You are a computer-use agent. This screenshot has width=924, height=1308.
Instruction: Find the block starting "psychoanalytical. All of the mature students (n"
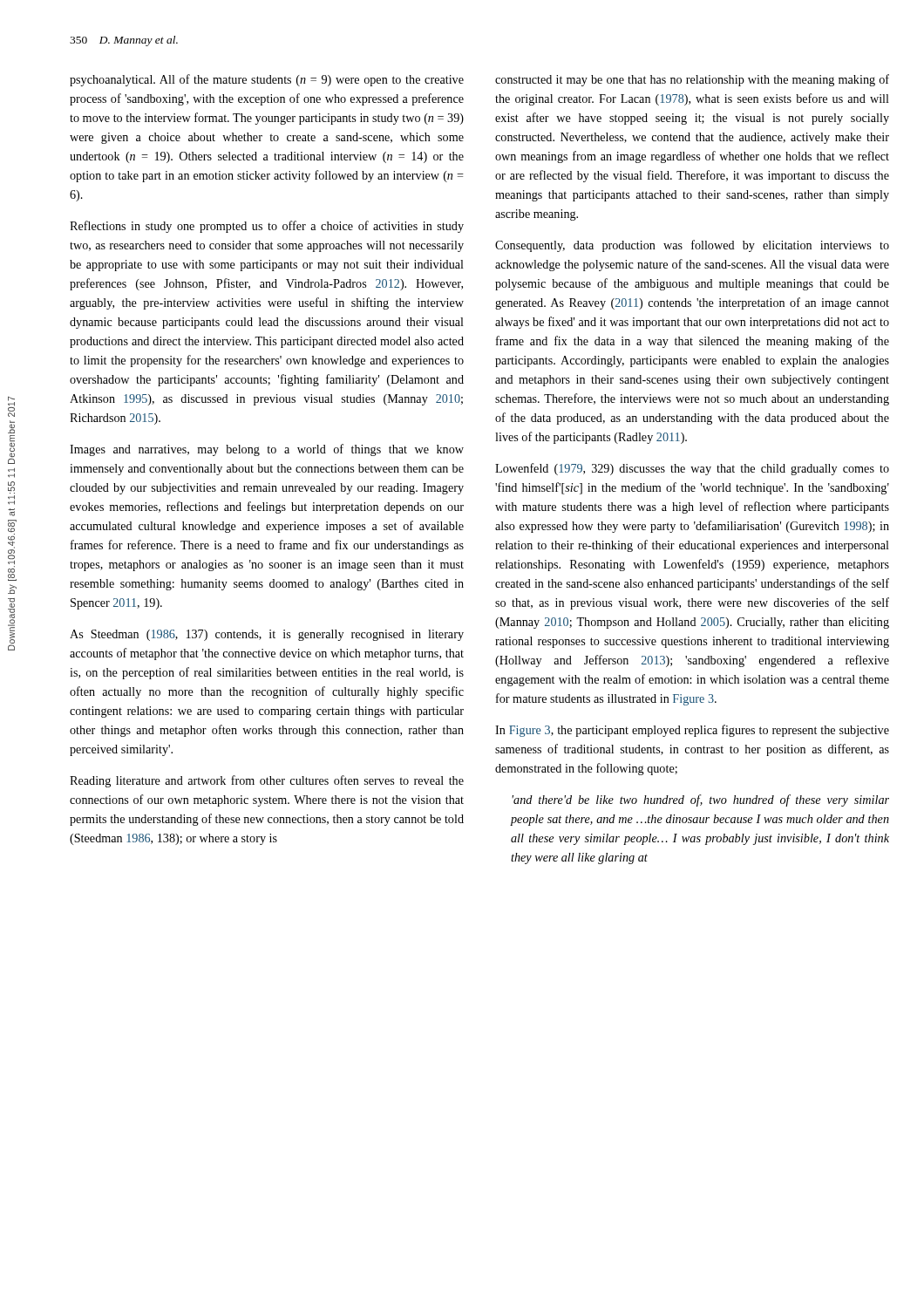click(267, 137)
